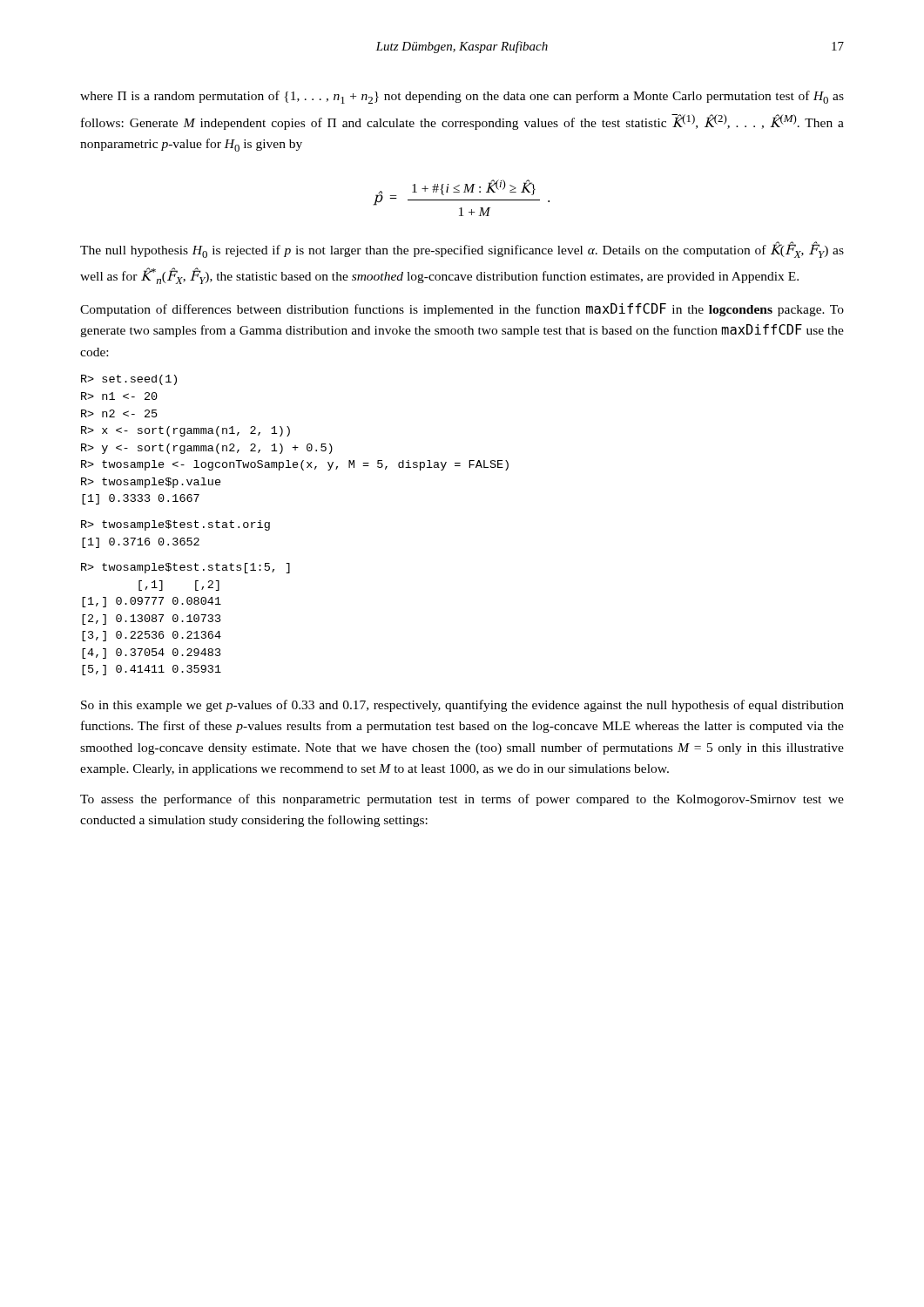Locate the block of text that opens with "To assess the performance of this"
This screenshot has height=1307, width=924.
point(462,809)
